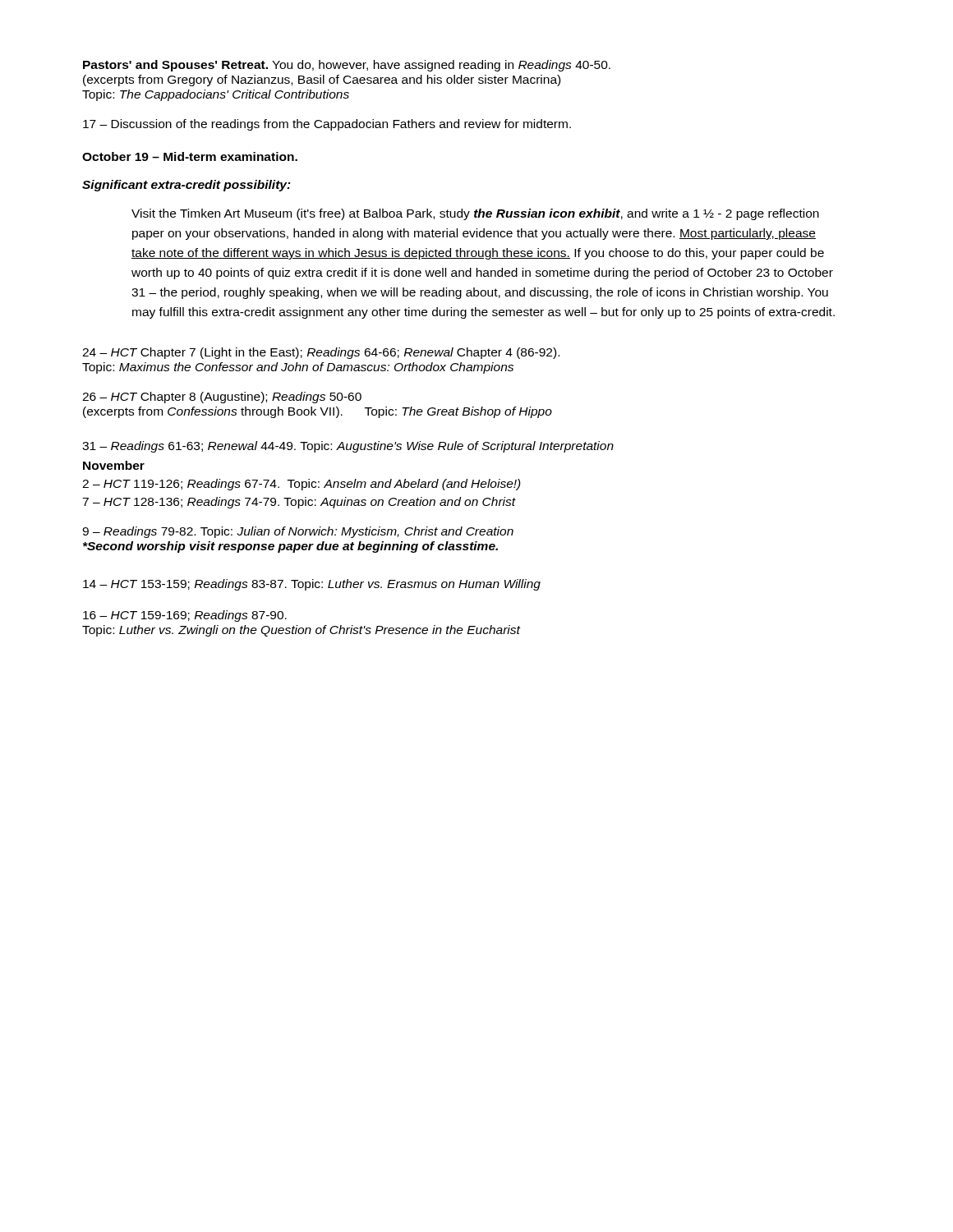Click on the section header containing "October 19 –"
This screenshot has width=953, height=1232.
coord(190,156)
